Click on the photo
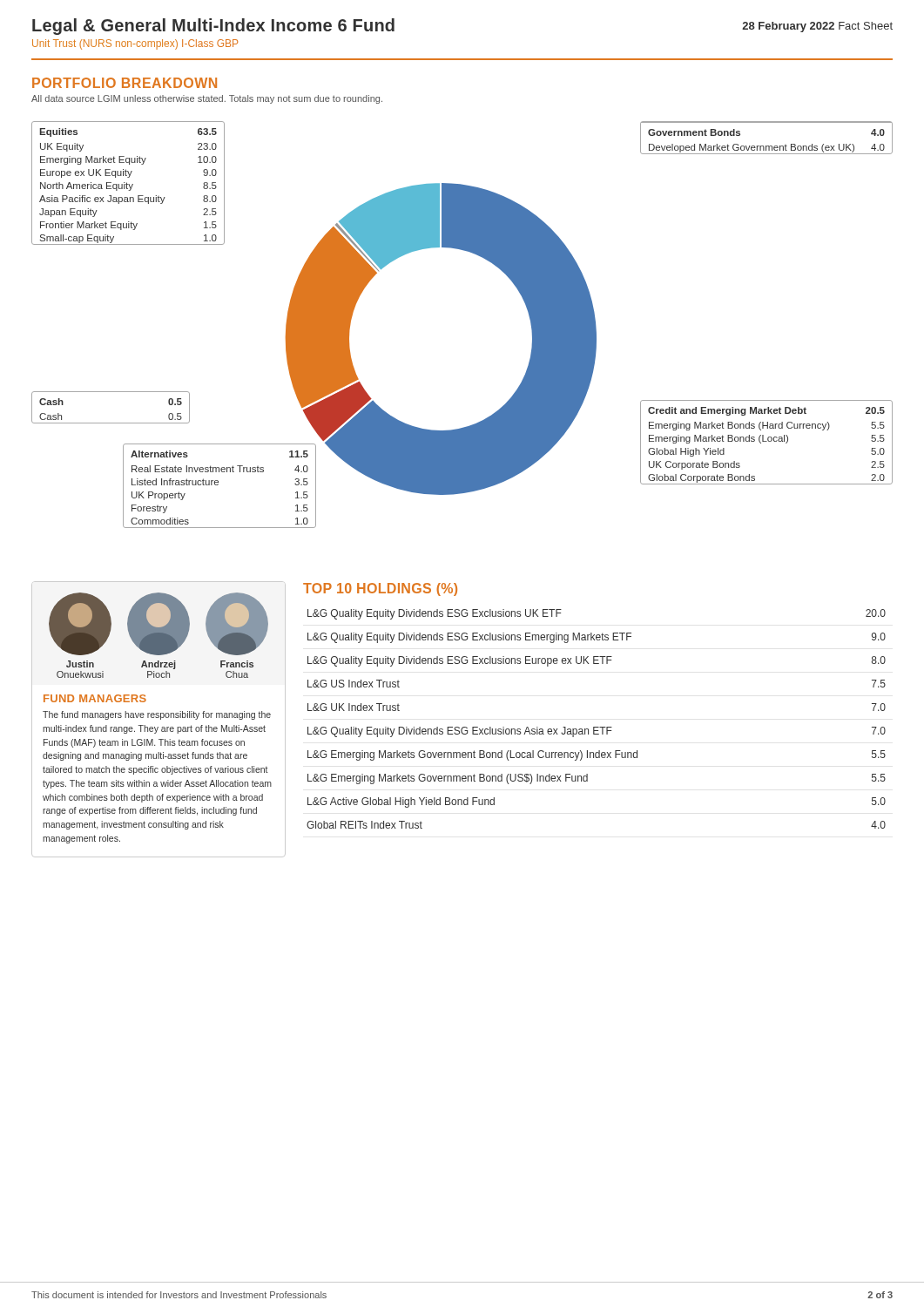The width and height of the screenshot is (924, 1307). [159, 633]
